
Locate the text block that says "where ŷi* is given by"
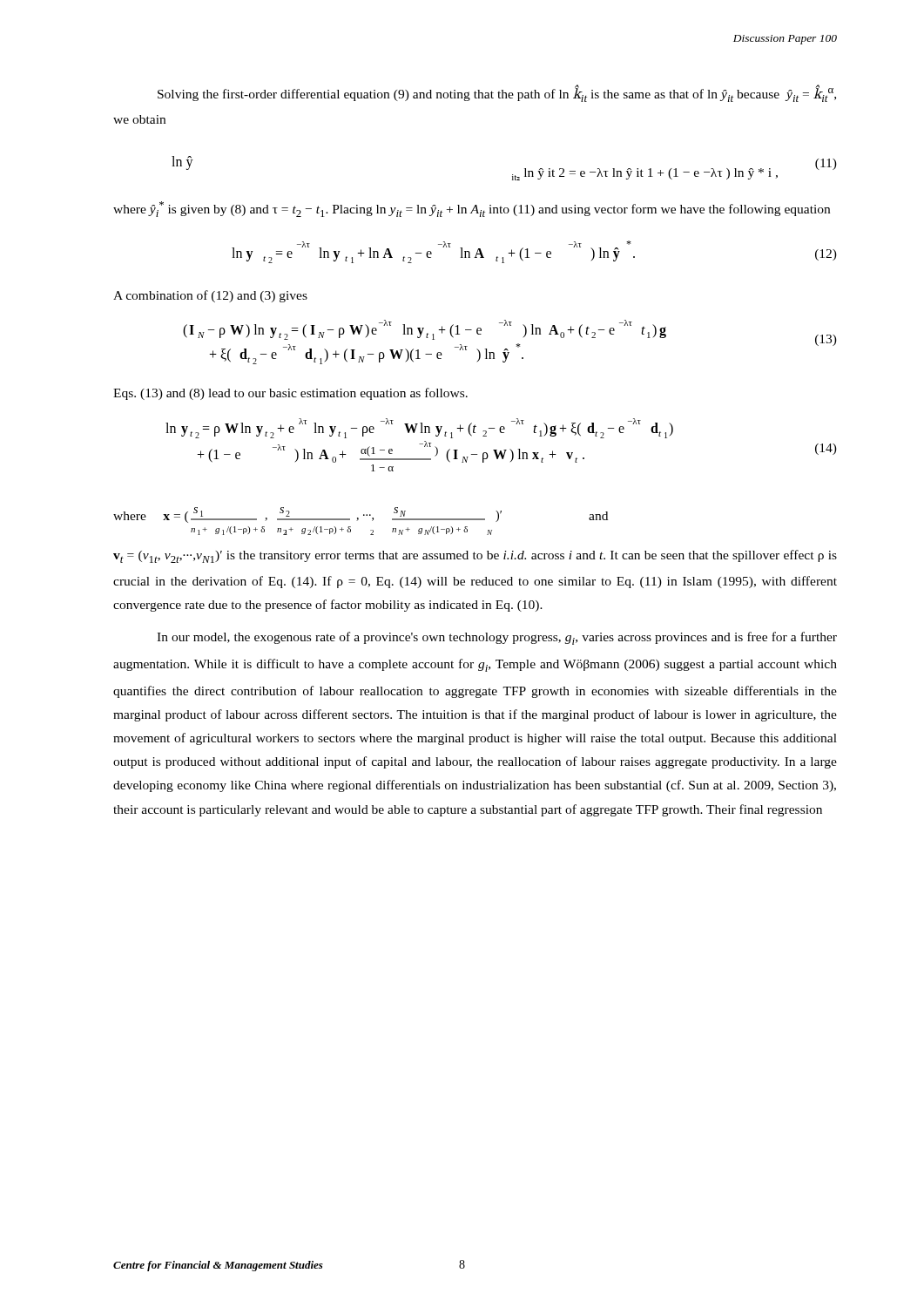(472, 208)
